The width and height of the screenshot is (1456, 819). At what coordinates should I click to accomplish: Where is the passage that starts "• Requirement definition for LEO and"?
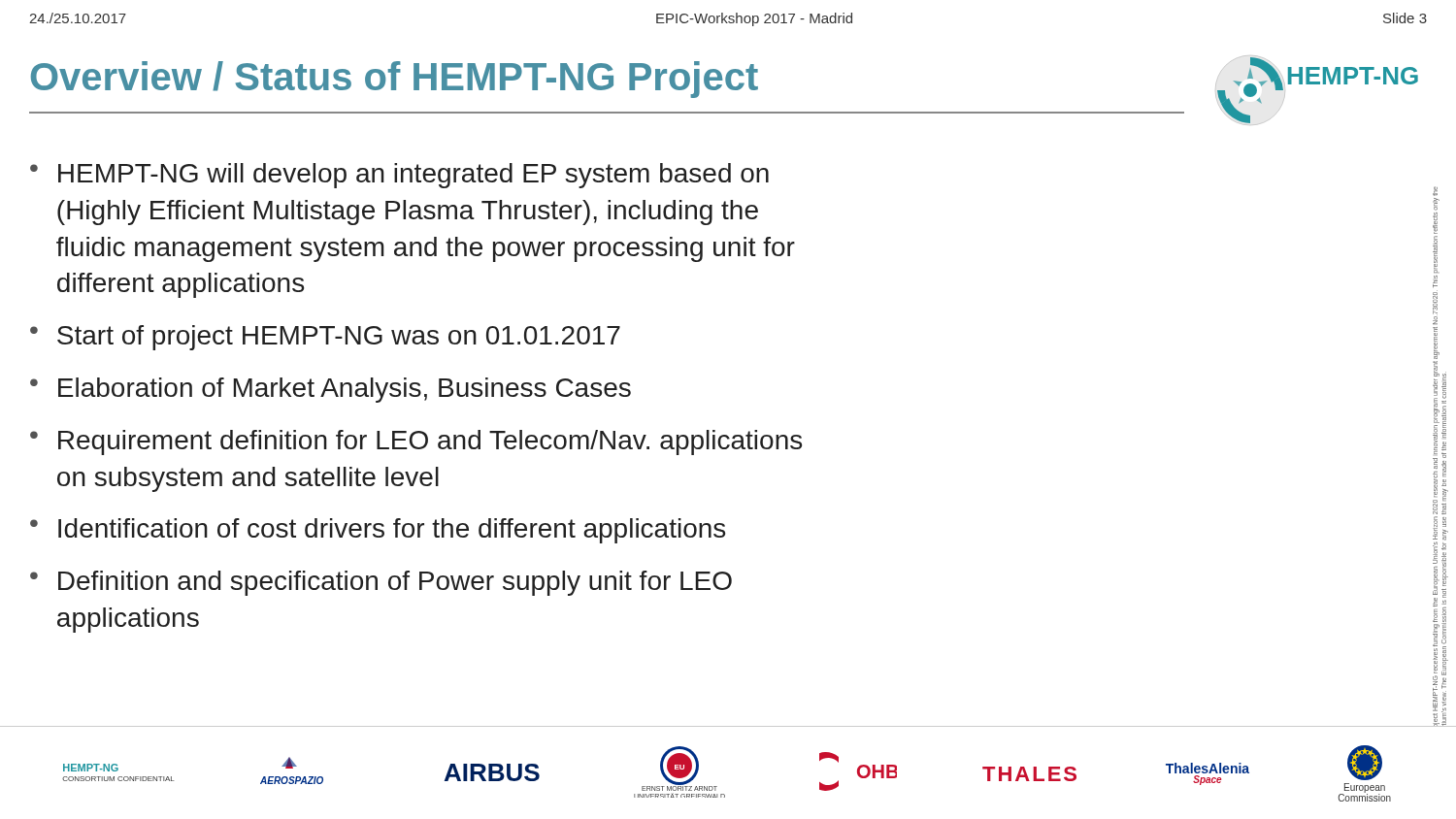coord(416,459)
